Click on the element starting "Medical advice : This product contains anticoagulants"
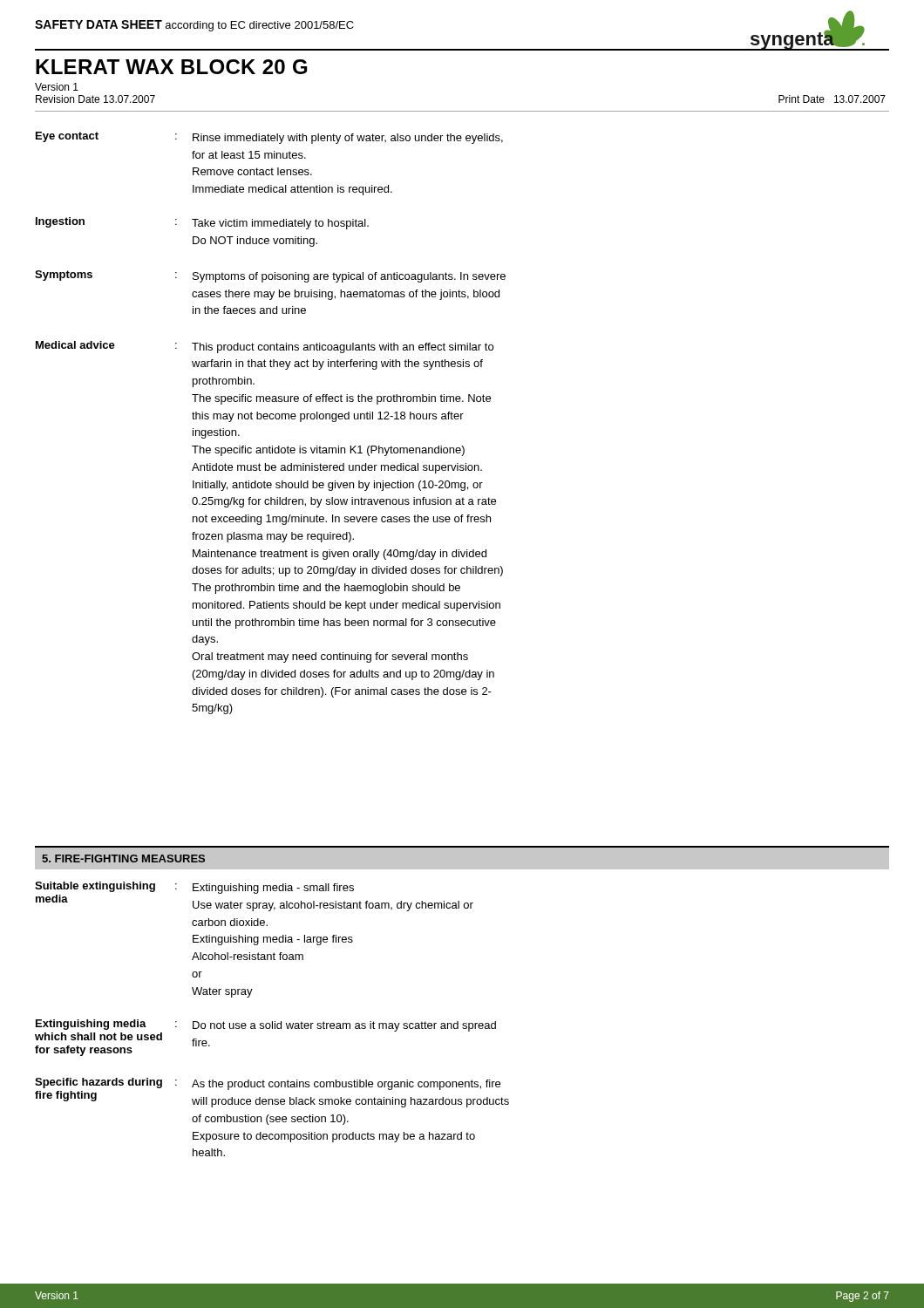This screenshot has height=1308, width=924. click(x=462, y=527)
